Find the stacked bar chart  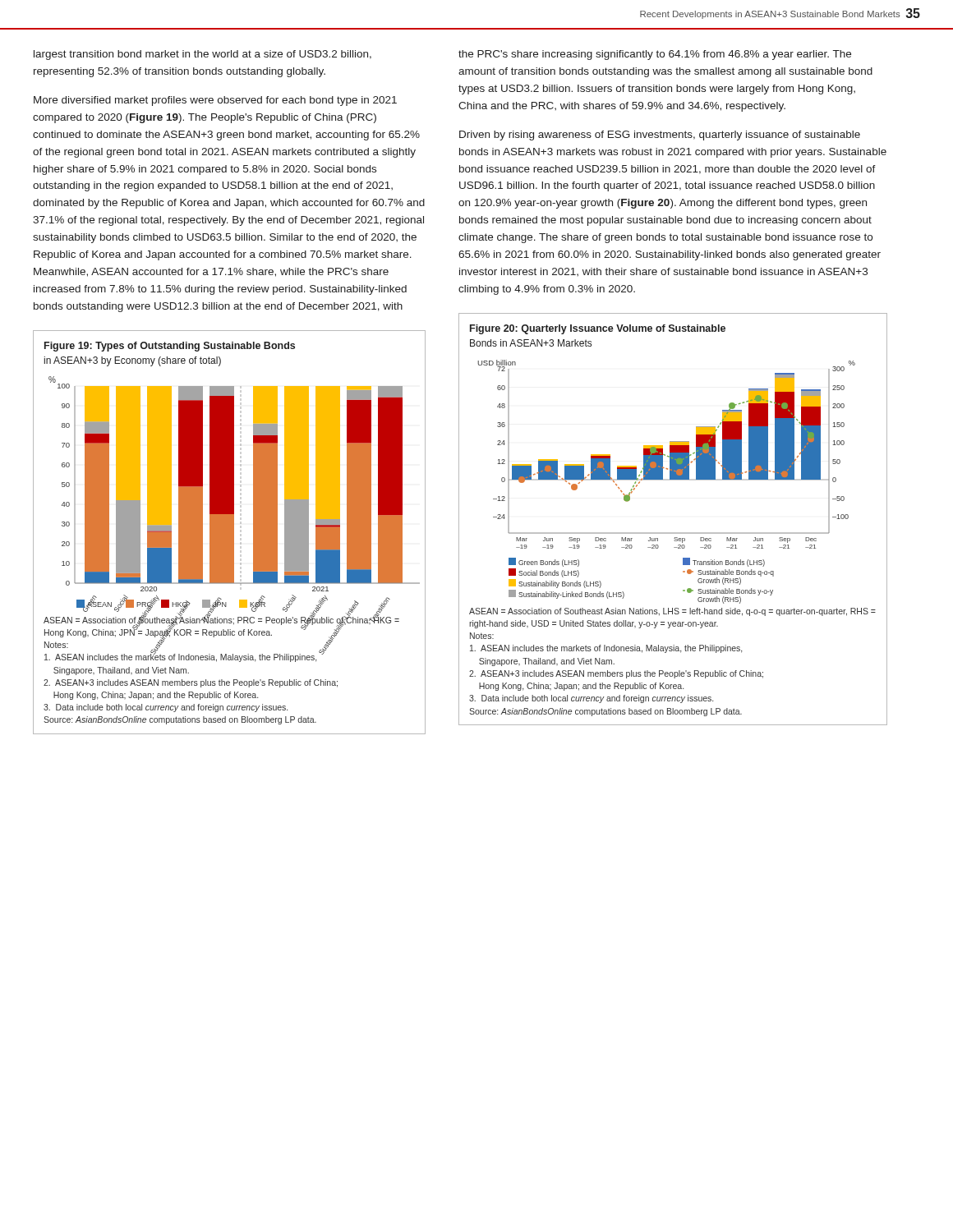229,532
